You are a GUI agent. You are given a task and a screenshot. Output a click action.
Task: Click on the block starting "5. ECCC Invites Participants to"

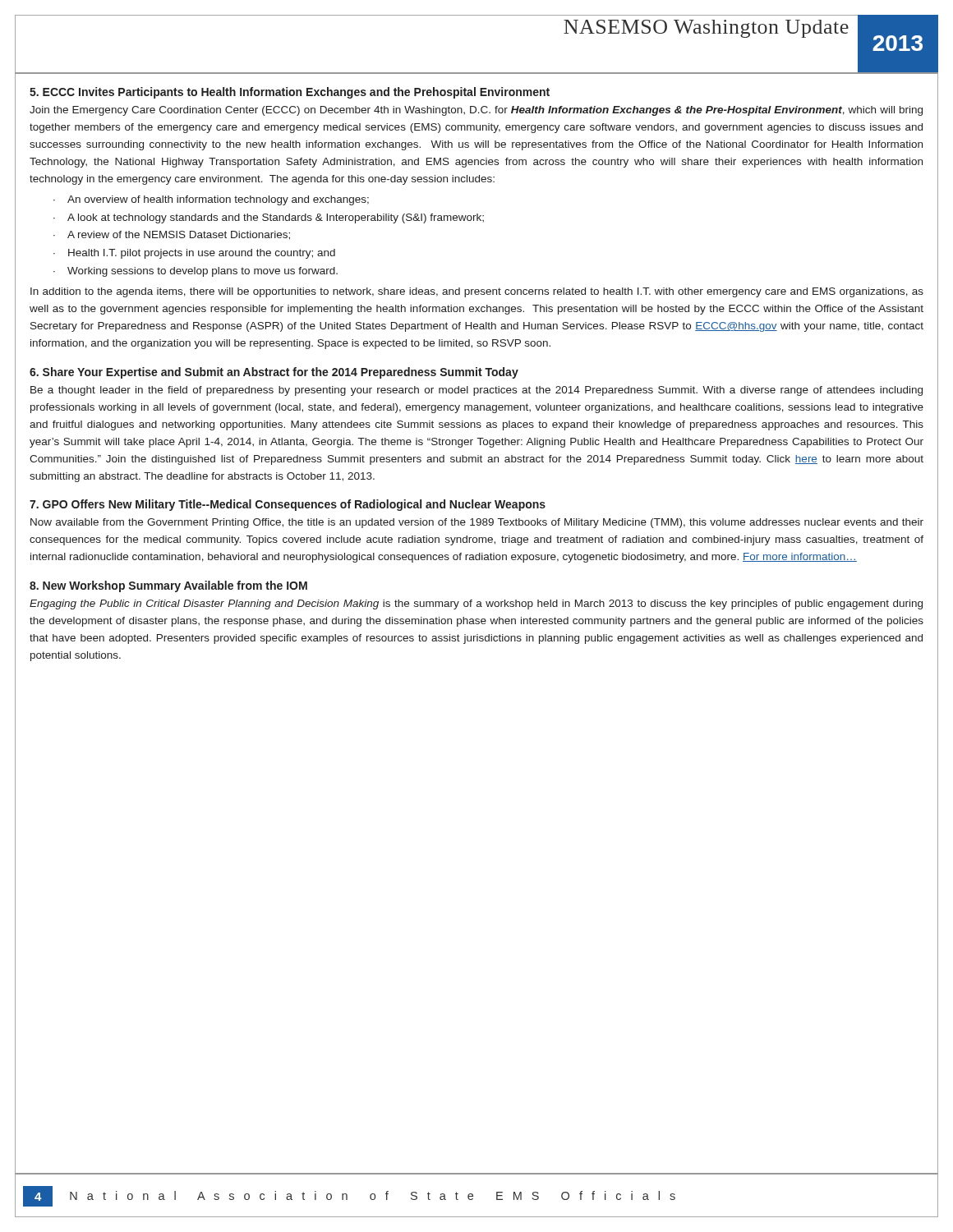(290, 92)
